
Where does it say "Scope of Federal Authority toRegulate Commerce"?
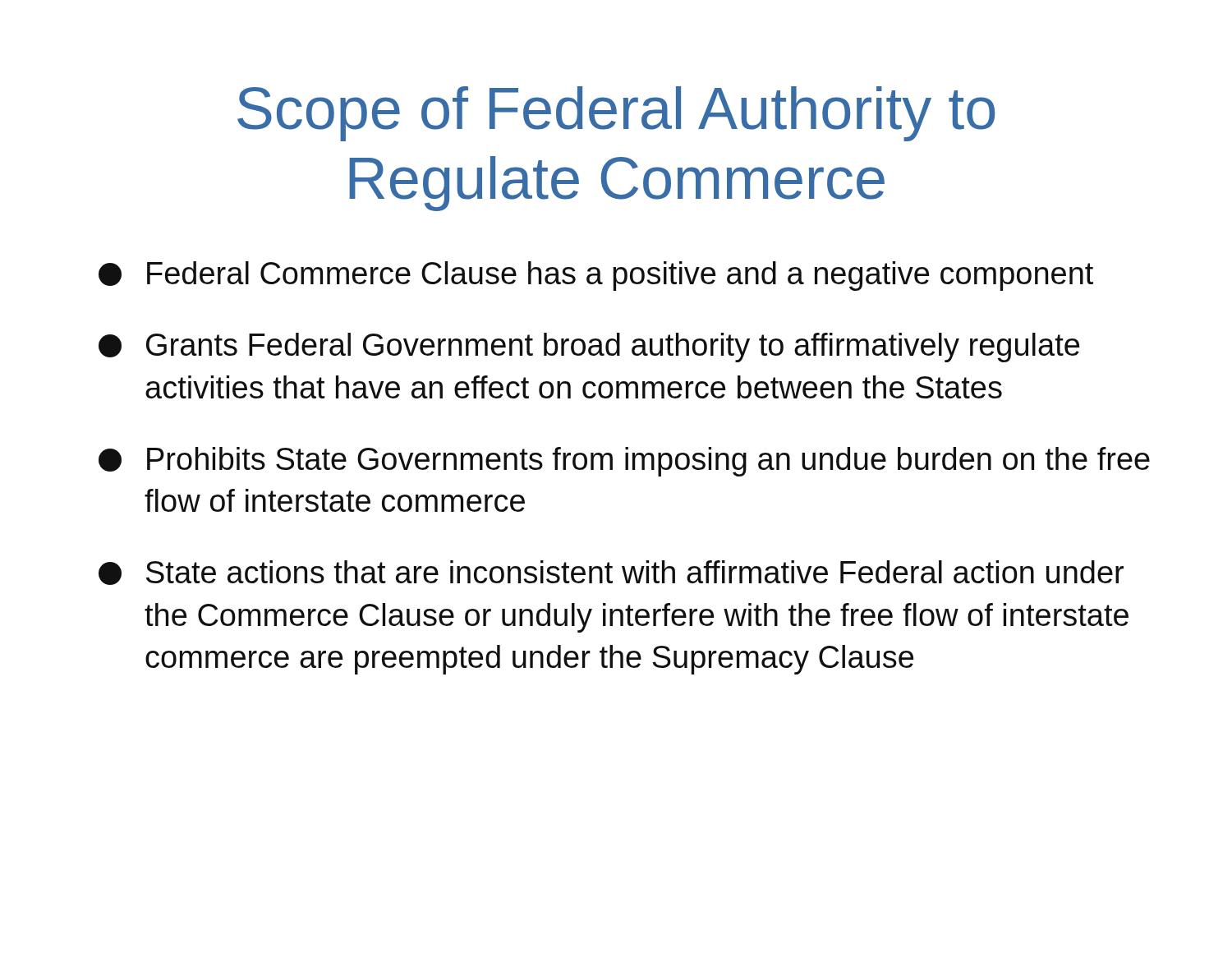click(x=616, y=144)
